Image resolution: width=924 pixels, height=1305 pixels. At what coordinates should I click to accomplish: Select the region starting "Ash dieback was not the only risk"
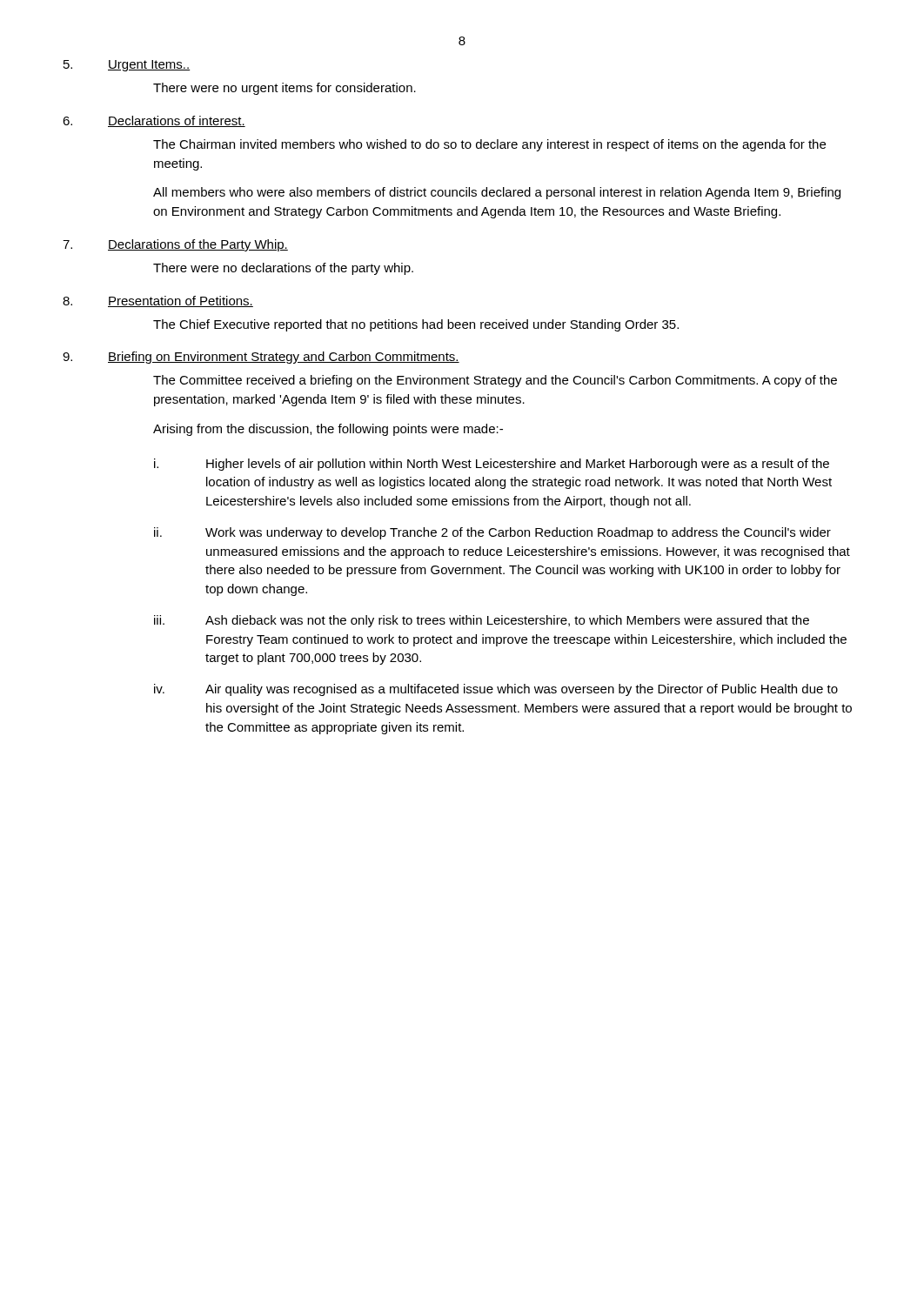tap(526, 639)
